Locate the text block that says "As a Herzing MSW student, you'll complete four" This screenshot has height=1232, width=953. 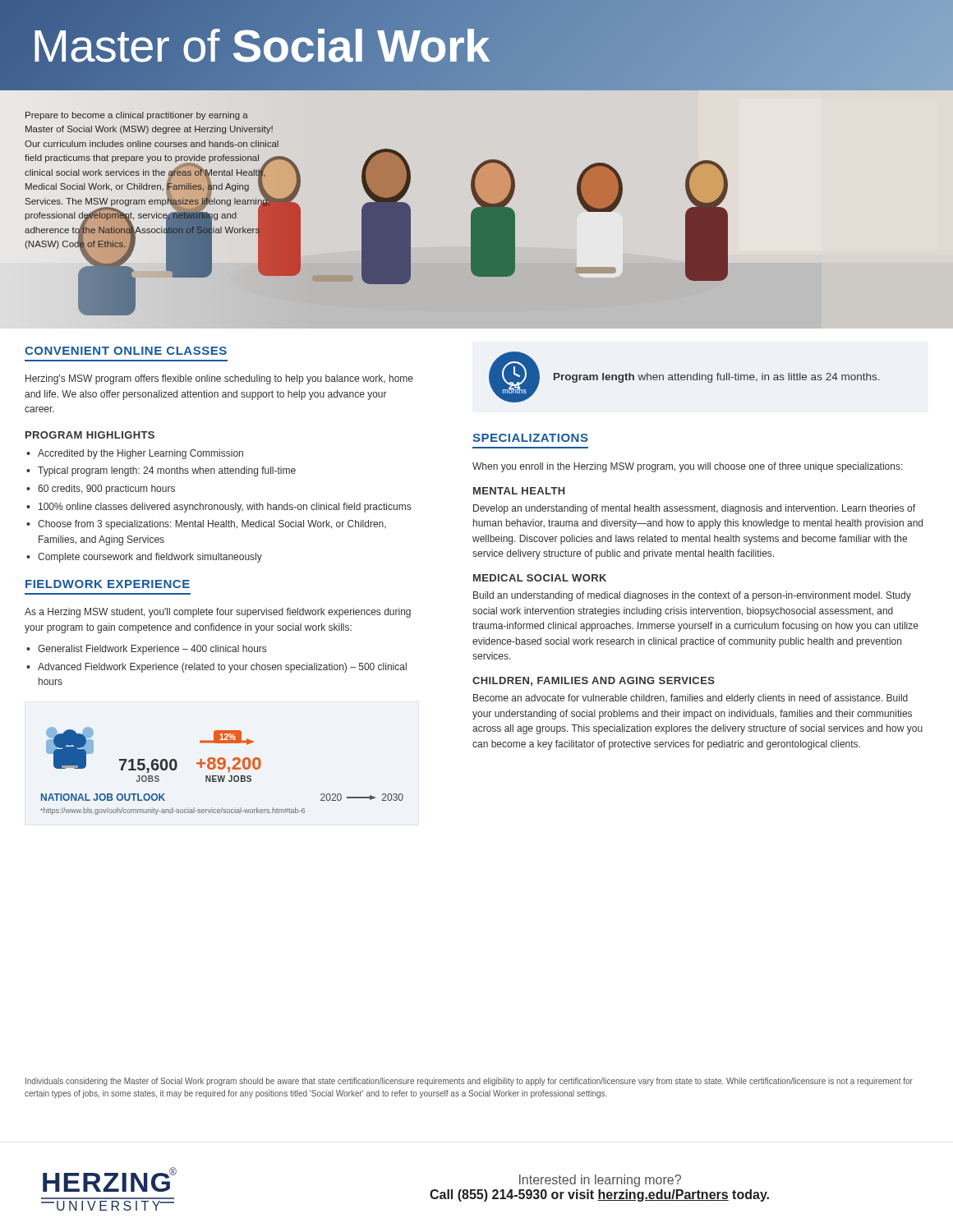point(222,620)
